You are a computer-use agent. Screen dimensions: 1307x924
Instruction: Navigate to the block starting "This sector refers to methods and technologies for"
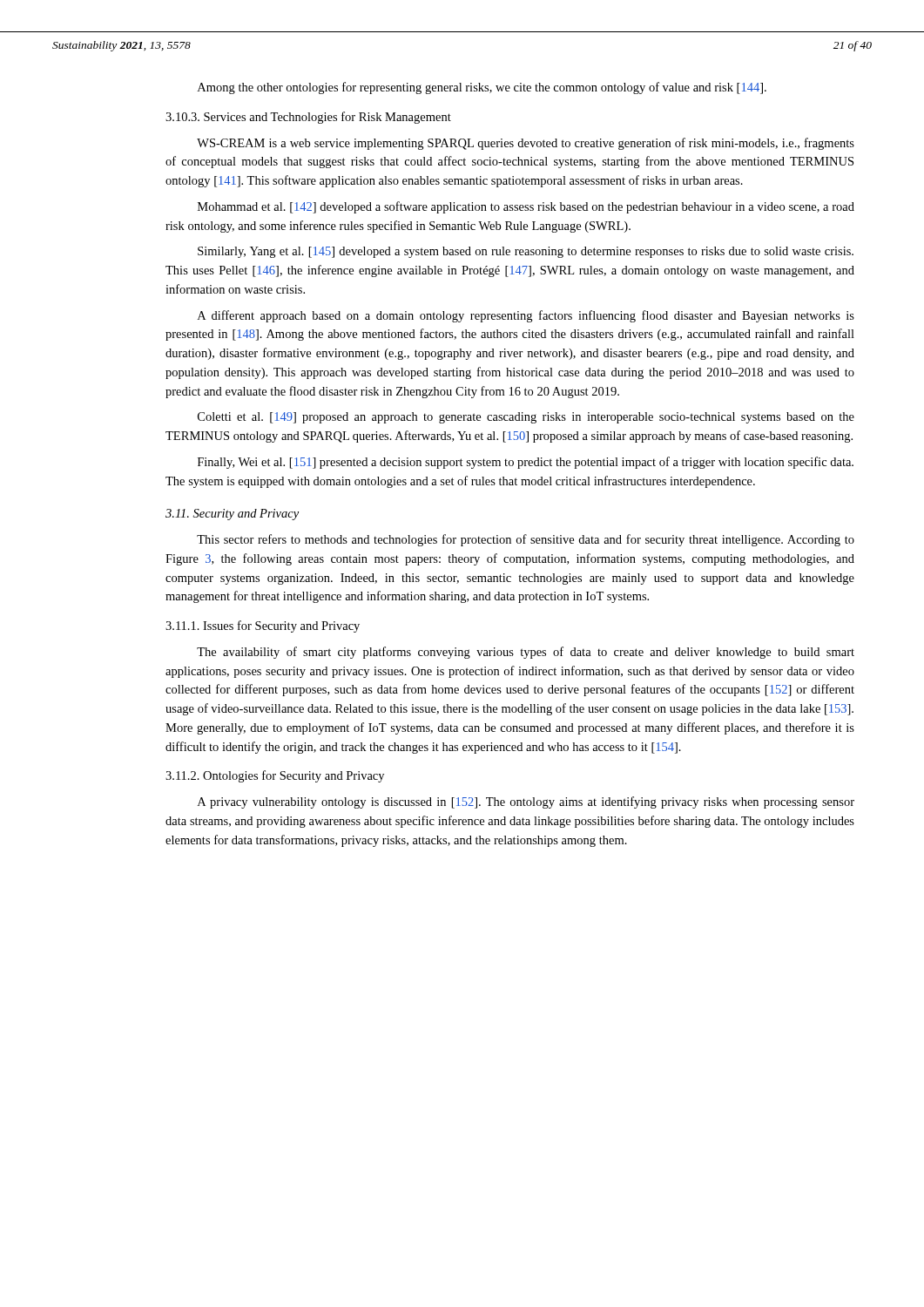(x=510, y=568)
